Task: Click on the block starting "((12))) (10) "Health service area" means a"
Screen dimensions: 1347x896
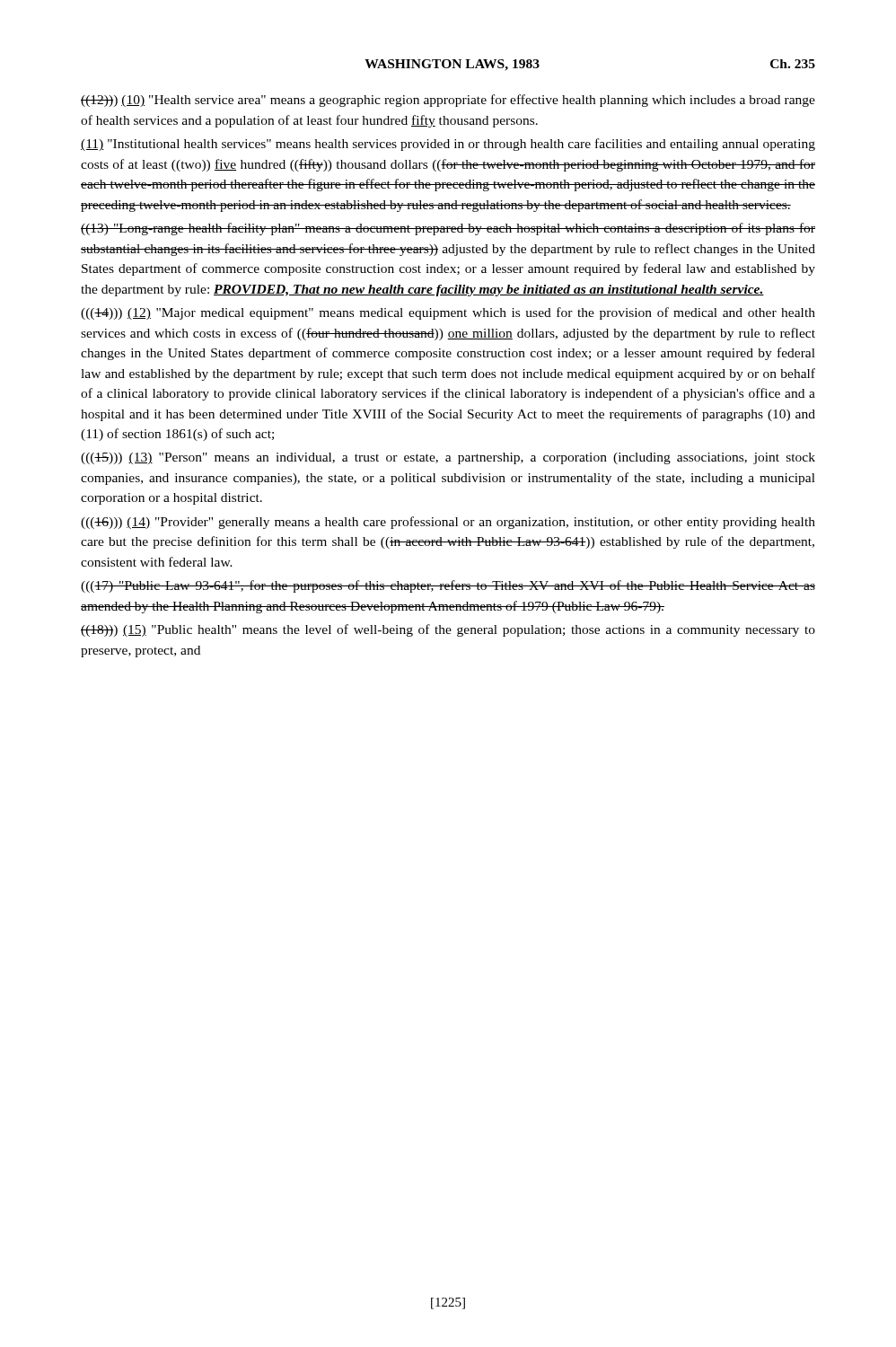Action: pos(448,110)
